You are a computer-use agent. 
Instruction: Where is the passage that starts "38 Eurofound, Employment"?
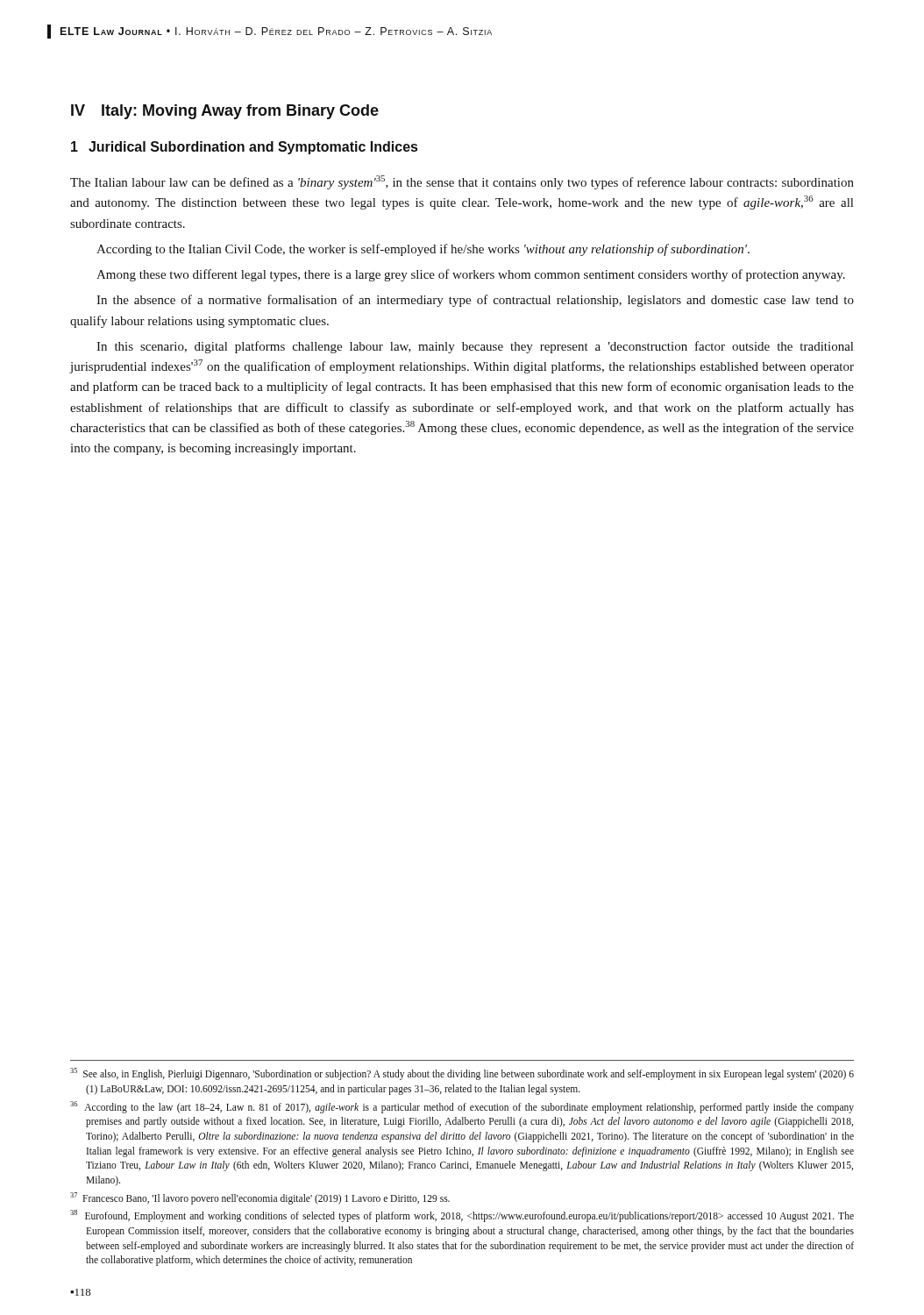462,1237
